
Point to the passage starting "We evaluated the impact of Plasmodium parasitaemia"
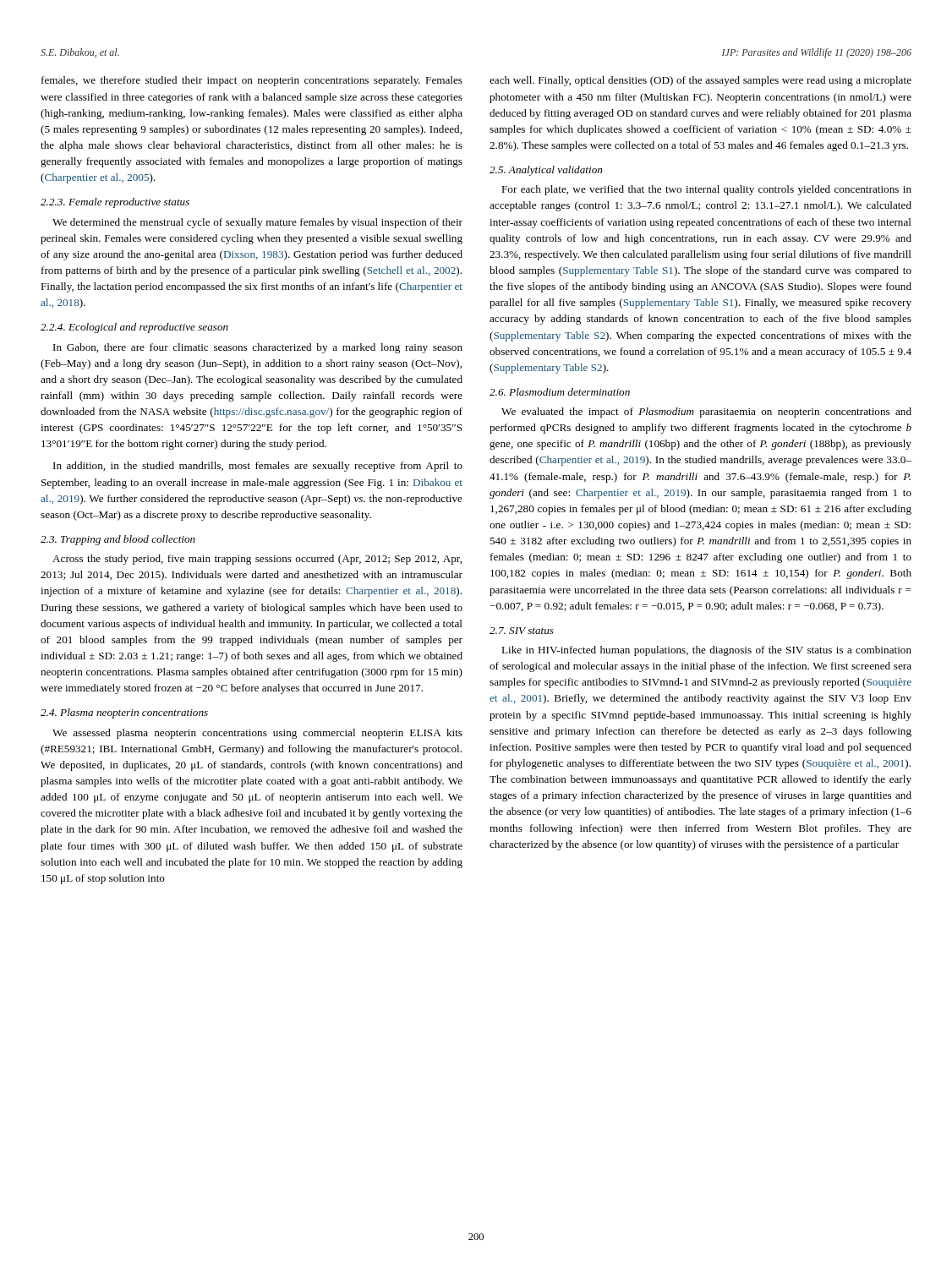(700, 508)
